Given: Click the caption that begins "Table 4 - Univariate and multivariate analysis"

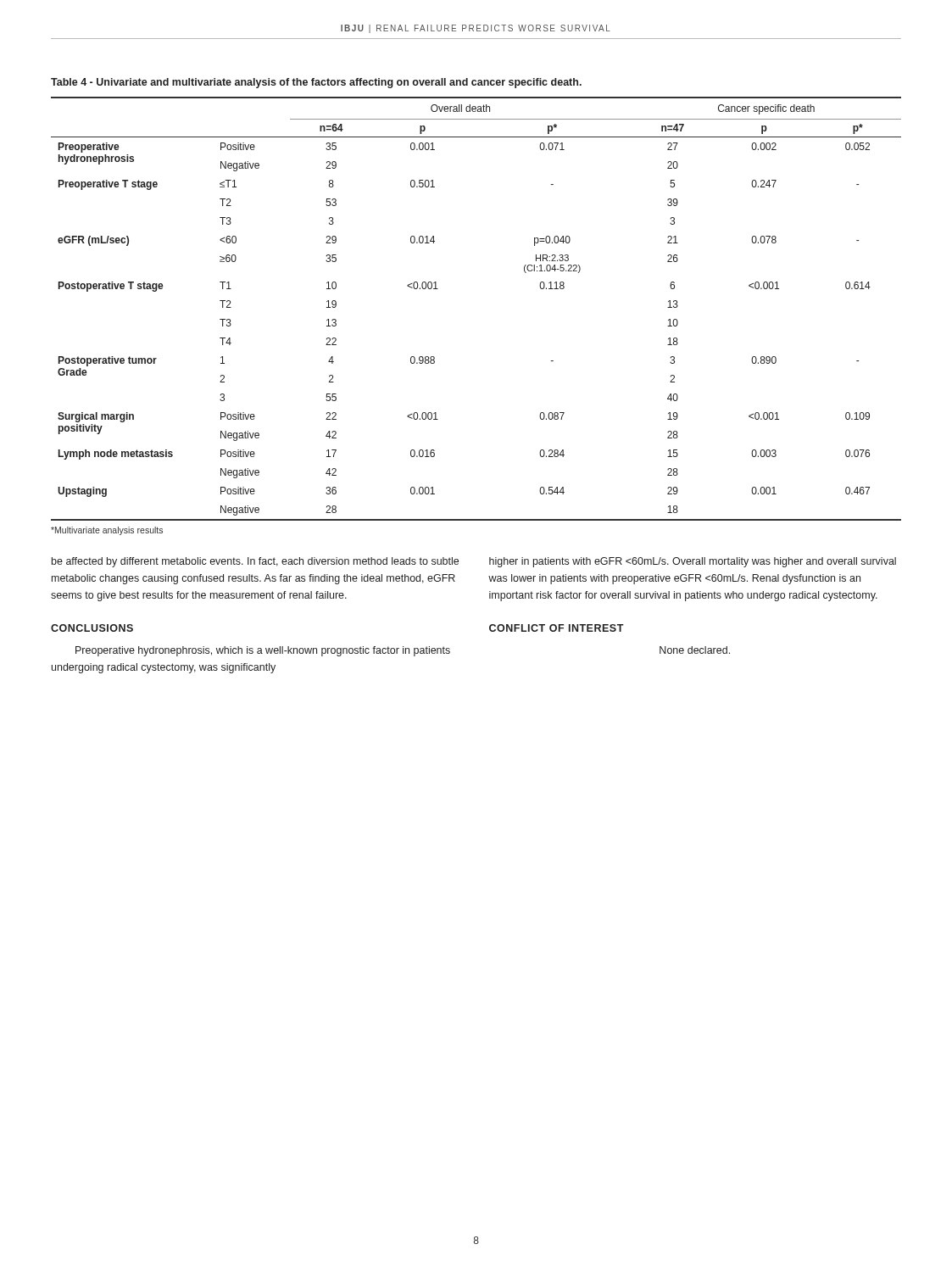Looking at the screenshot, I should point(316,82).
